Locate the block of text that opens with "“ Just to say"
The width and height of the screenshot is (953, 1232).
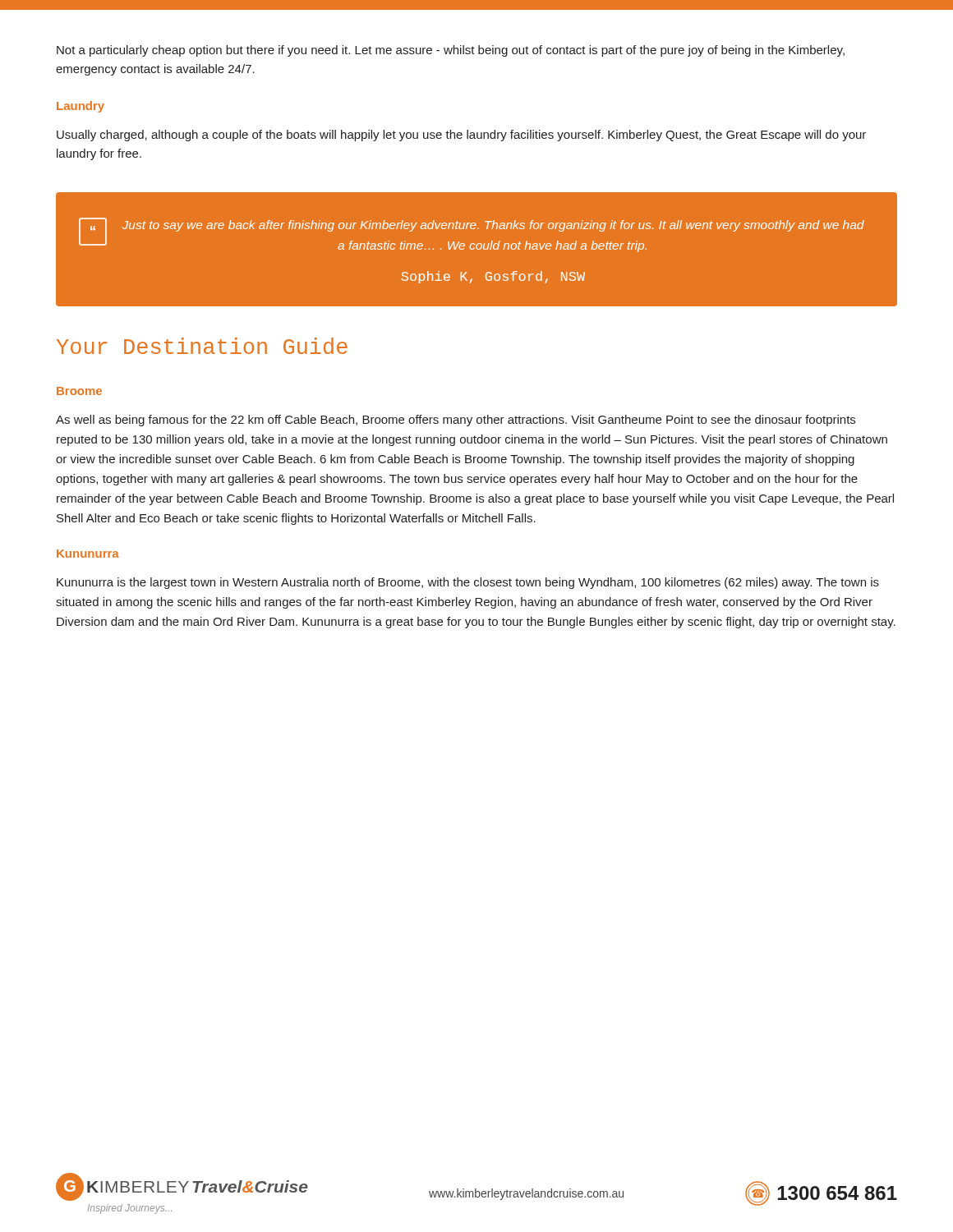[x=476, y=249]
